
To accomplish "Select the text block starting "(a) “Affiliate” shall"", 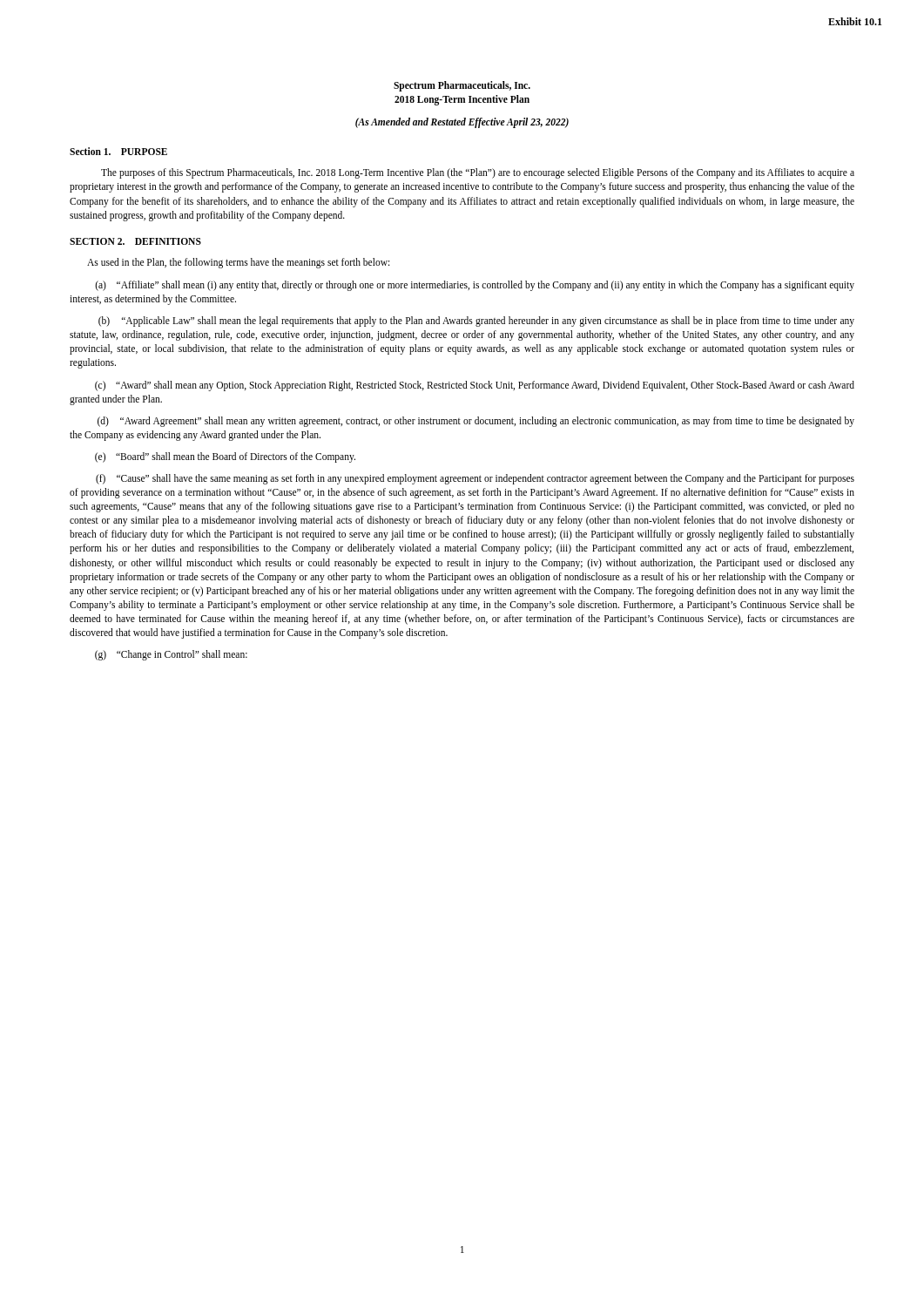I will click(x=462, y=292).
